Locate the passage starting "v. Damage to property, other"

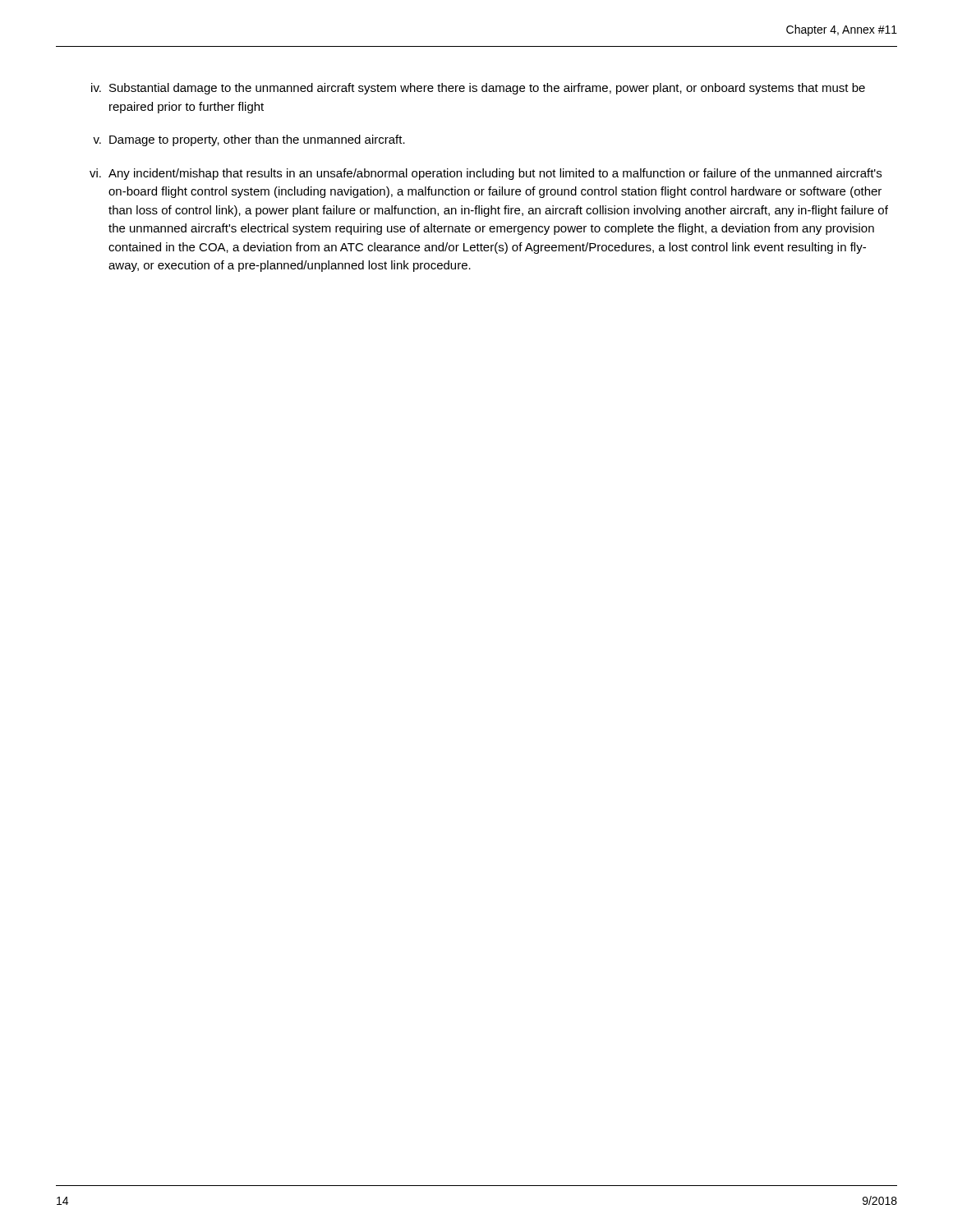click(x=249, y=140)
